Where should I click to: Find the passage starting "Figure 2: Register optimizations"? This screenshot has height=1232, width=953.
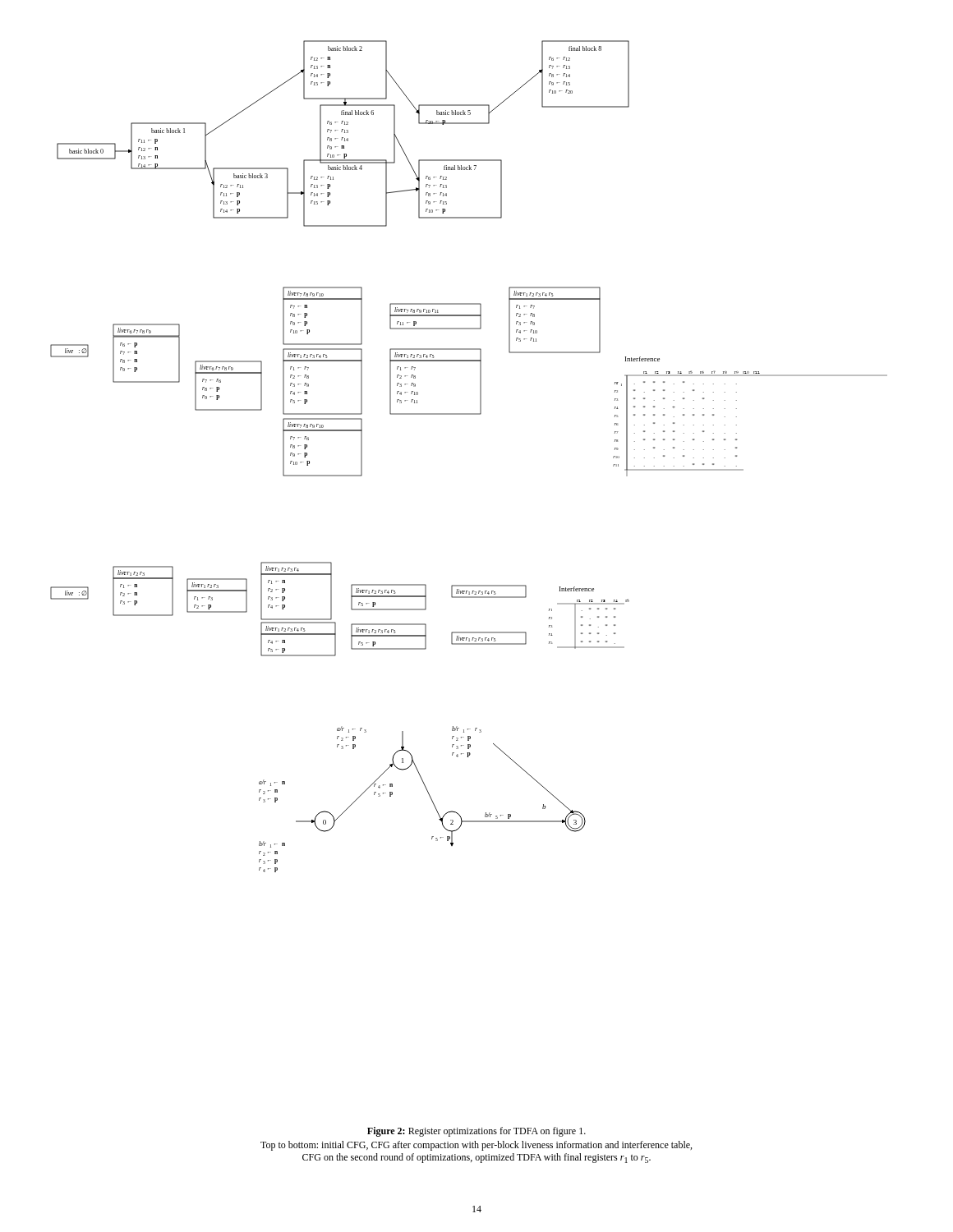coord(476,1145)
